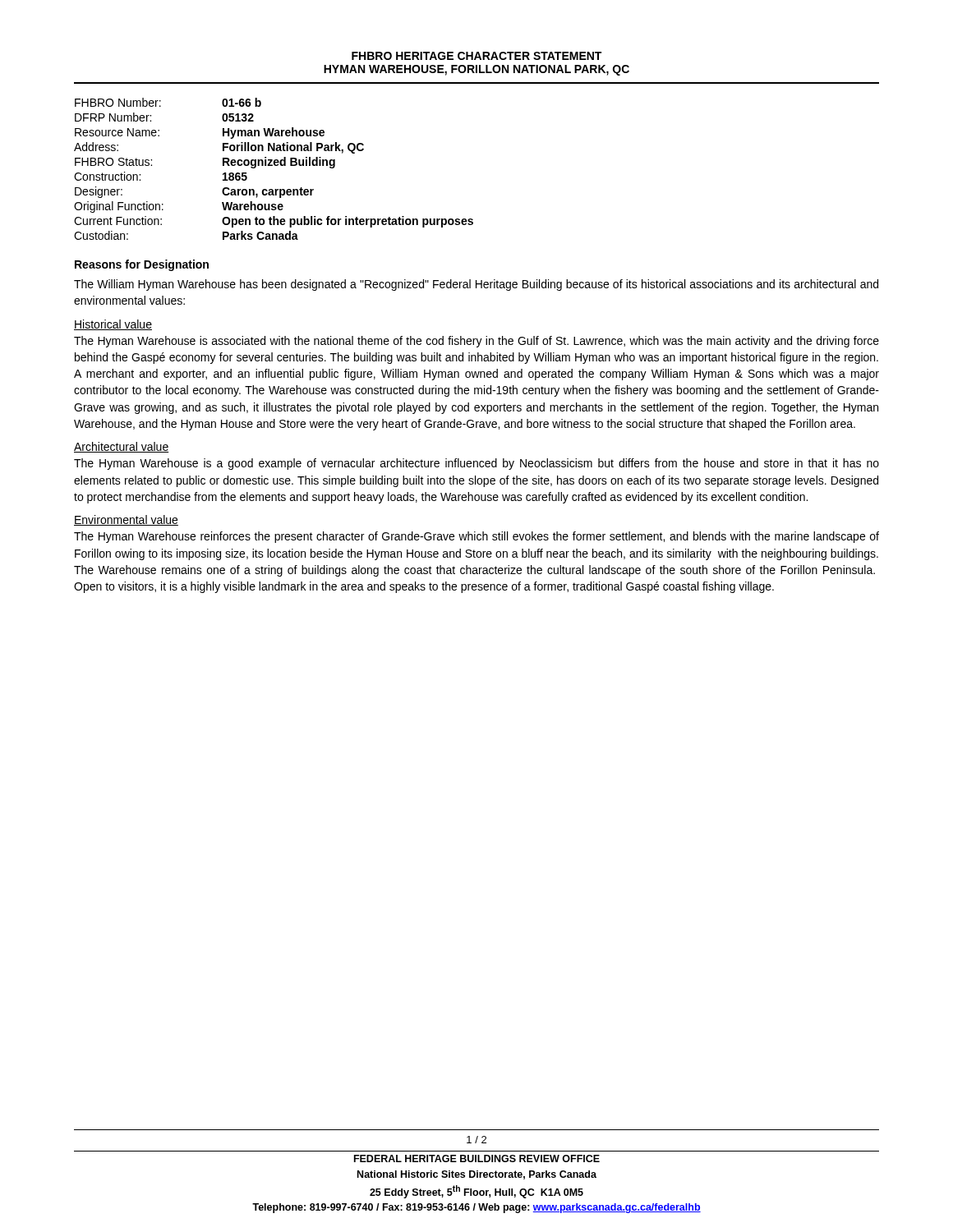This screenshot has width=953, height=1232.
Task: Point to the block beginning "The Hyman Warehouse reinforces the present character of"
Action: (476, 562)
